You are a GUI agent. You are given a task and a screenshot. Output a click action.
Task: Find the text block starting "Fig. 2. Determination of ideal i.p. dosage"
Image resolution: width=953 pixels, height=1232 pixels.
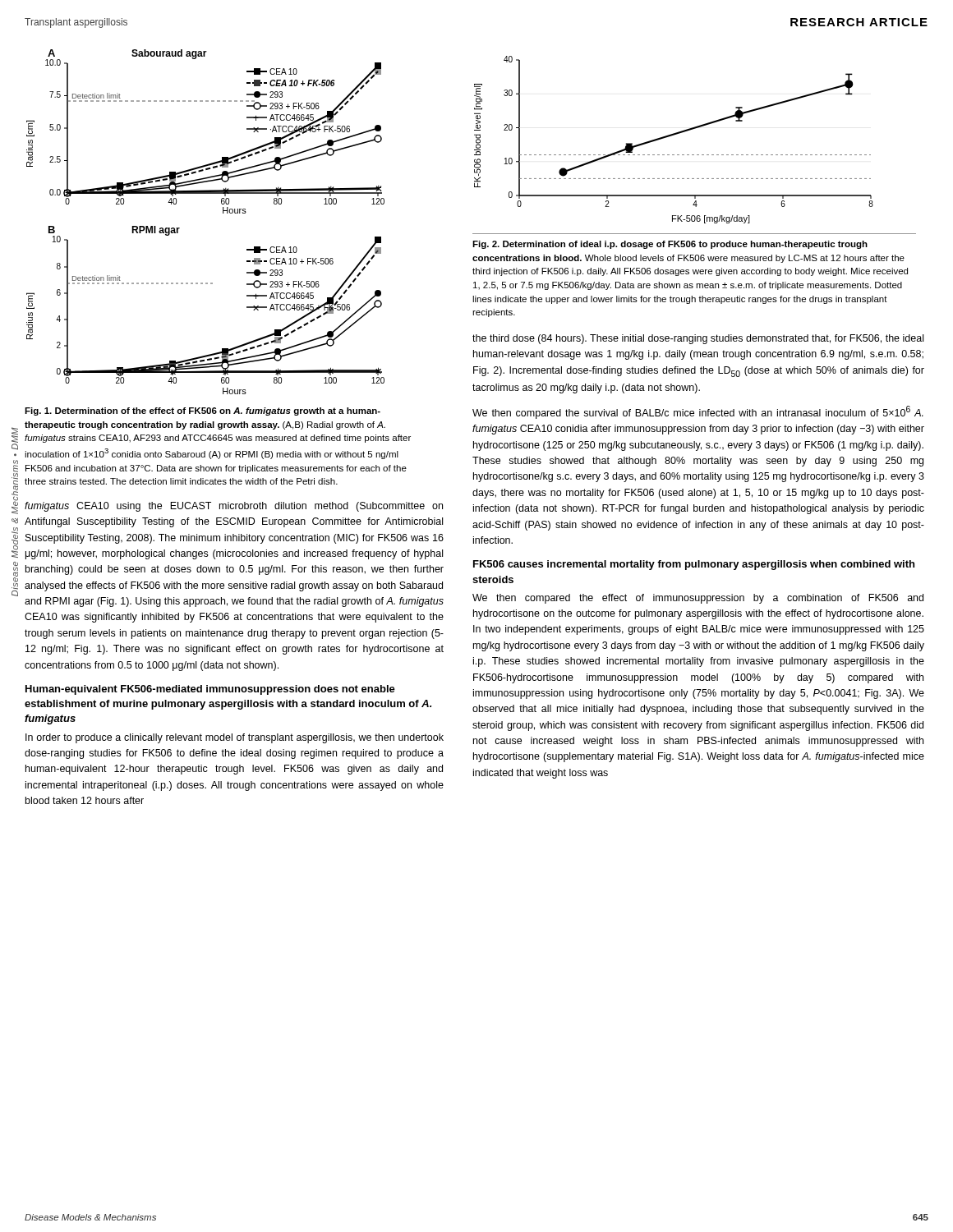(x=690, y=278)
